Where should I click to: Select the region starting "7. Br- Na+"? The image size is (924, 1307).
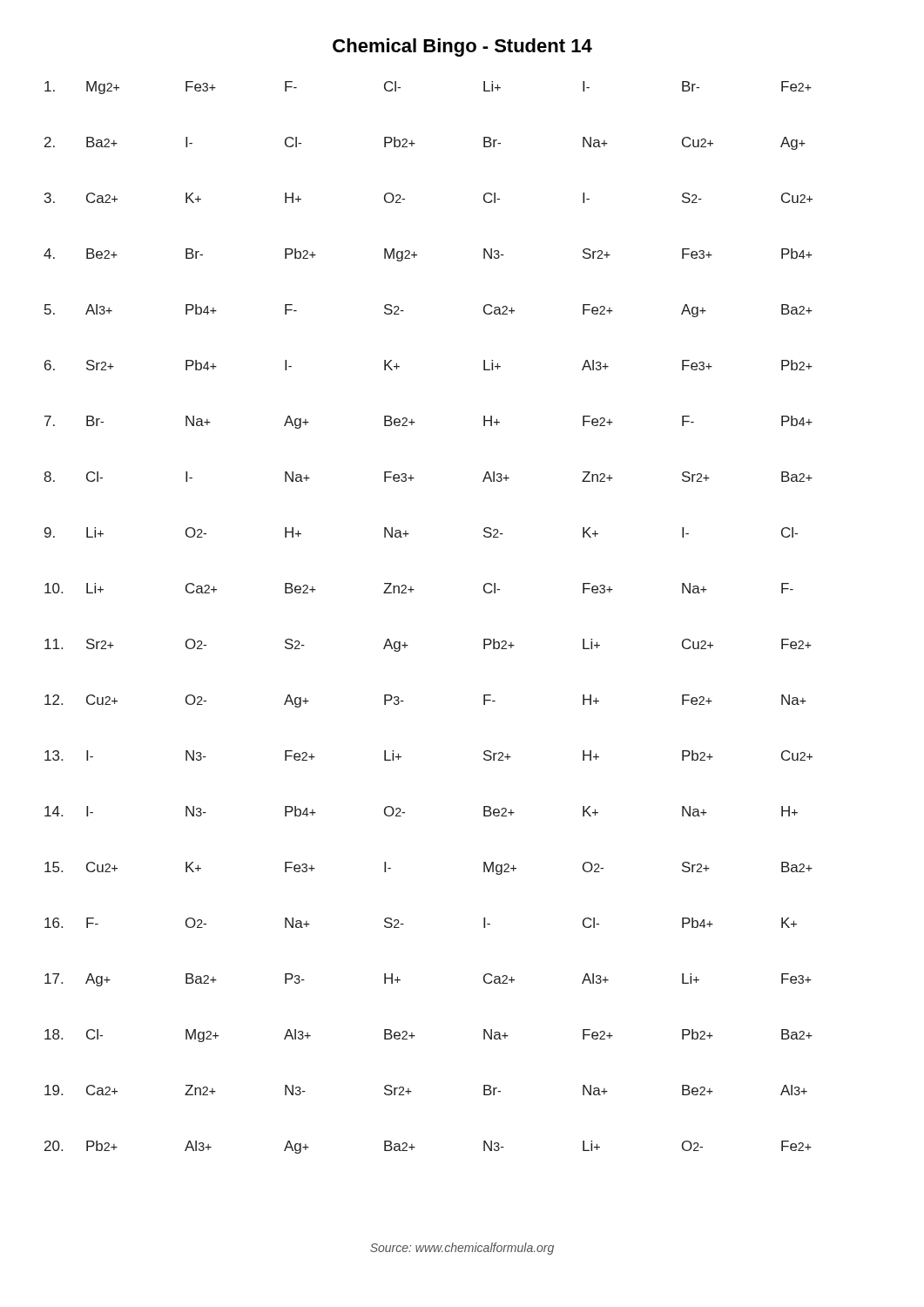point(90,421)
